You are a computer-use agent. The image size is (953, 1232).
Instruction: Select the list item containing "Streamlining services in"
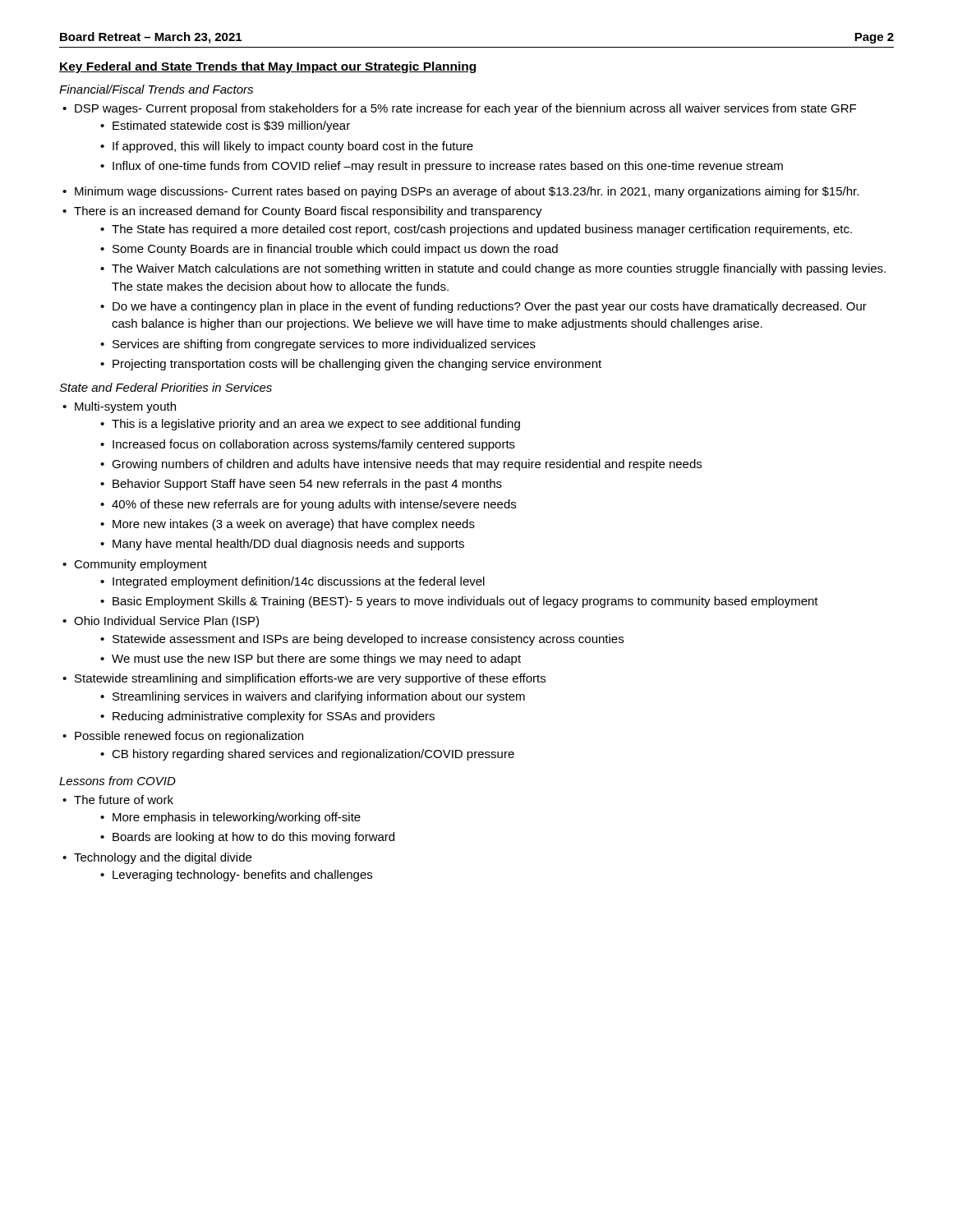pos(319,696)
